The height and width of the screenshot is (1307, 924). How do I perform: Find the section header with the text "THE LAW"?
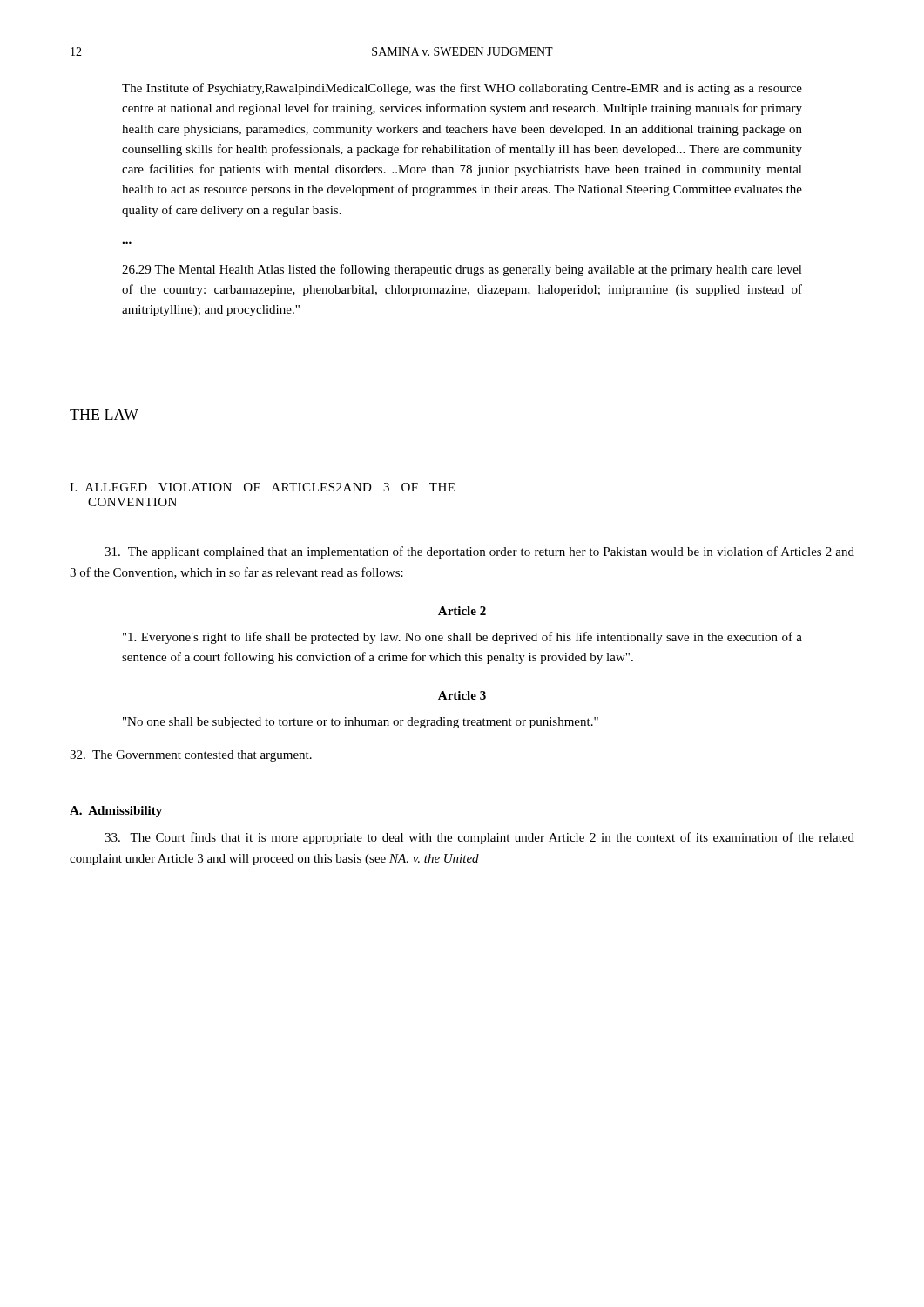pos(104,414)
